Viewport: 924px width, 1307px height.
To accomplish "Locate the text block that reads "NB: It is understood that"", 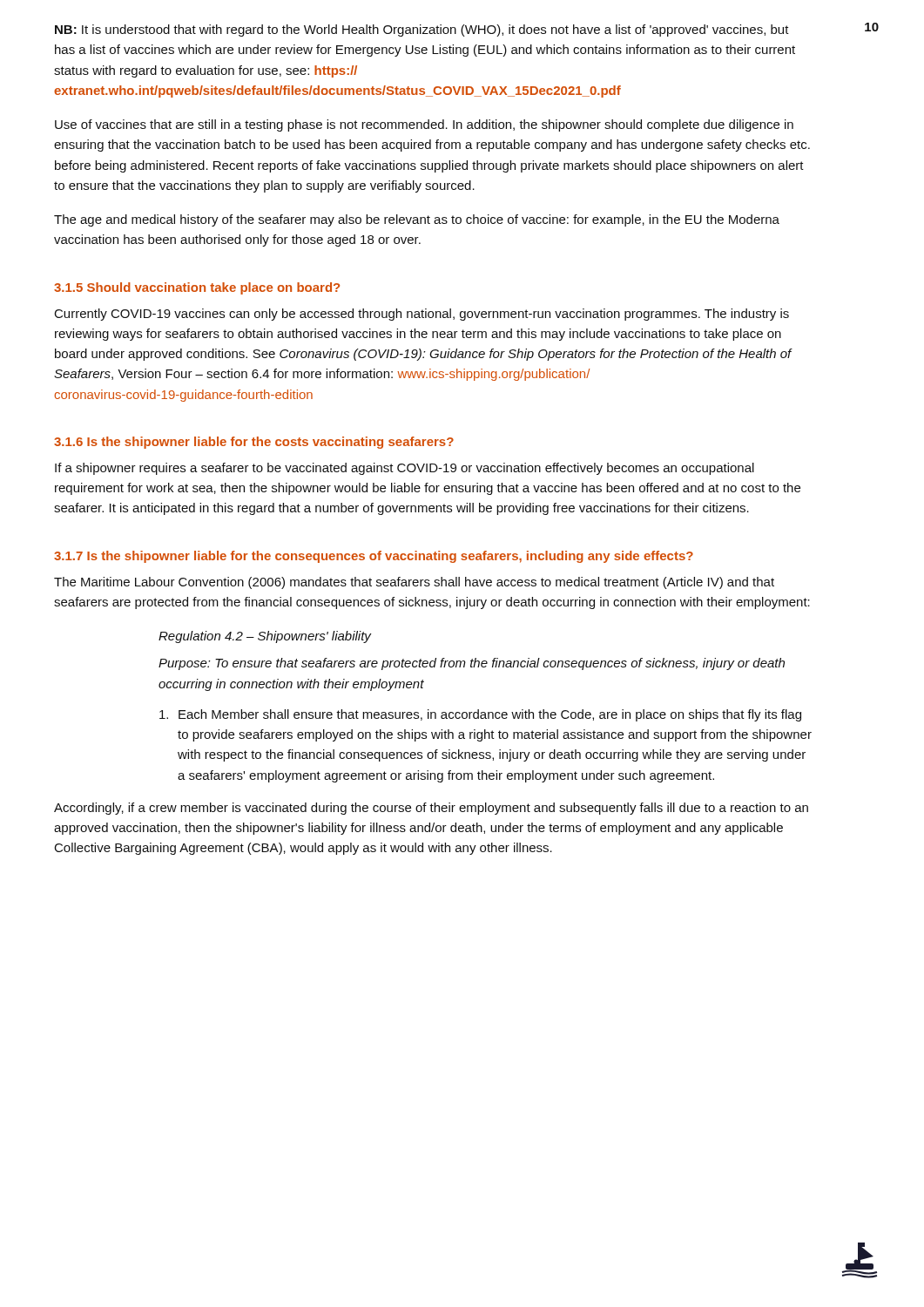I will pos(425,60).
